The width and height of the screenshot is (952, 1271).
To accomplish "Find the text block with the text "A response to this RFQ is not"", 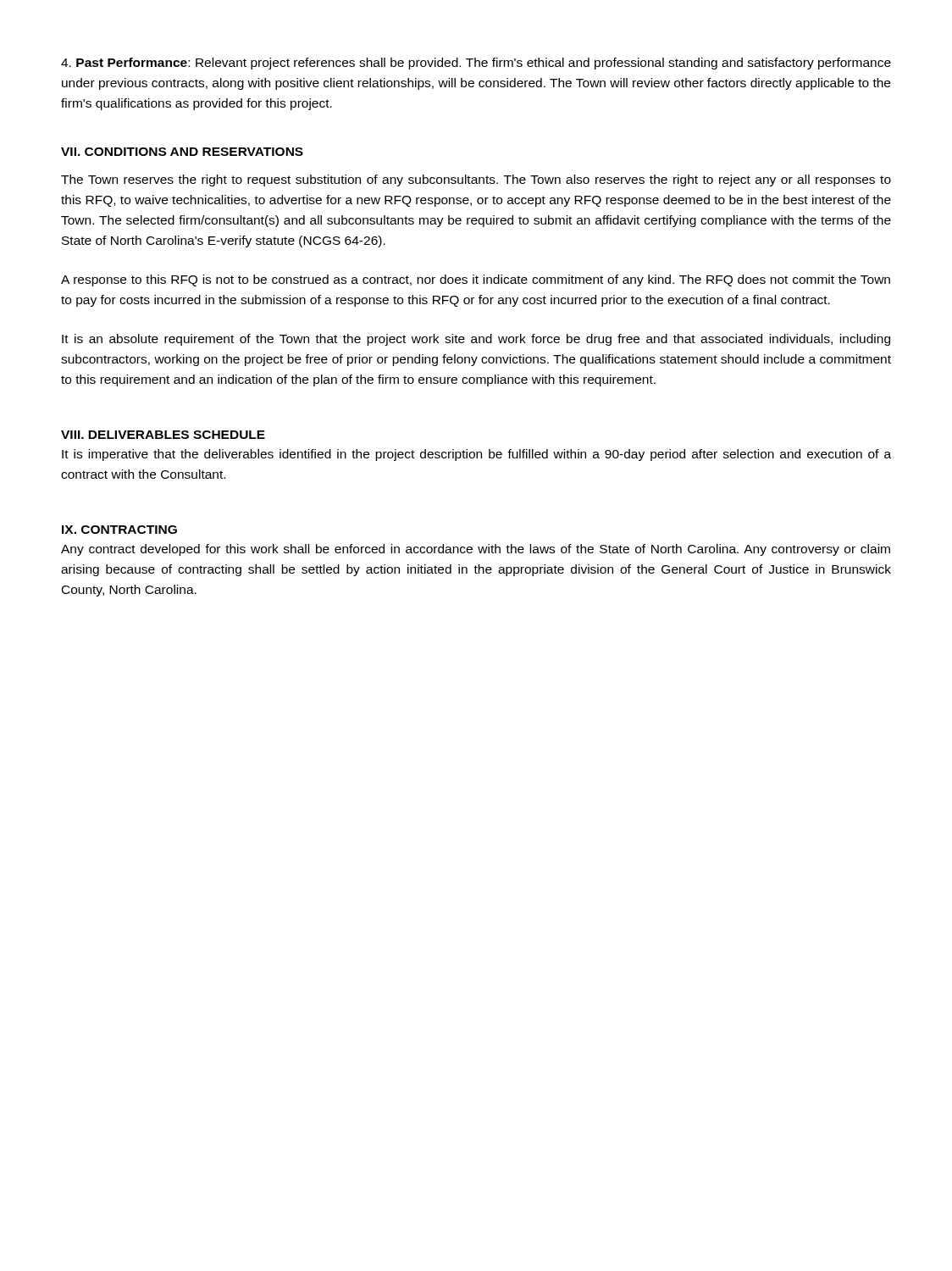I will click(476, 289).
